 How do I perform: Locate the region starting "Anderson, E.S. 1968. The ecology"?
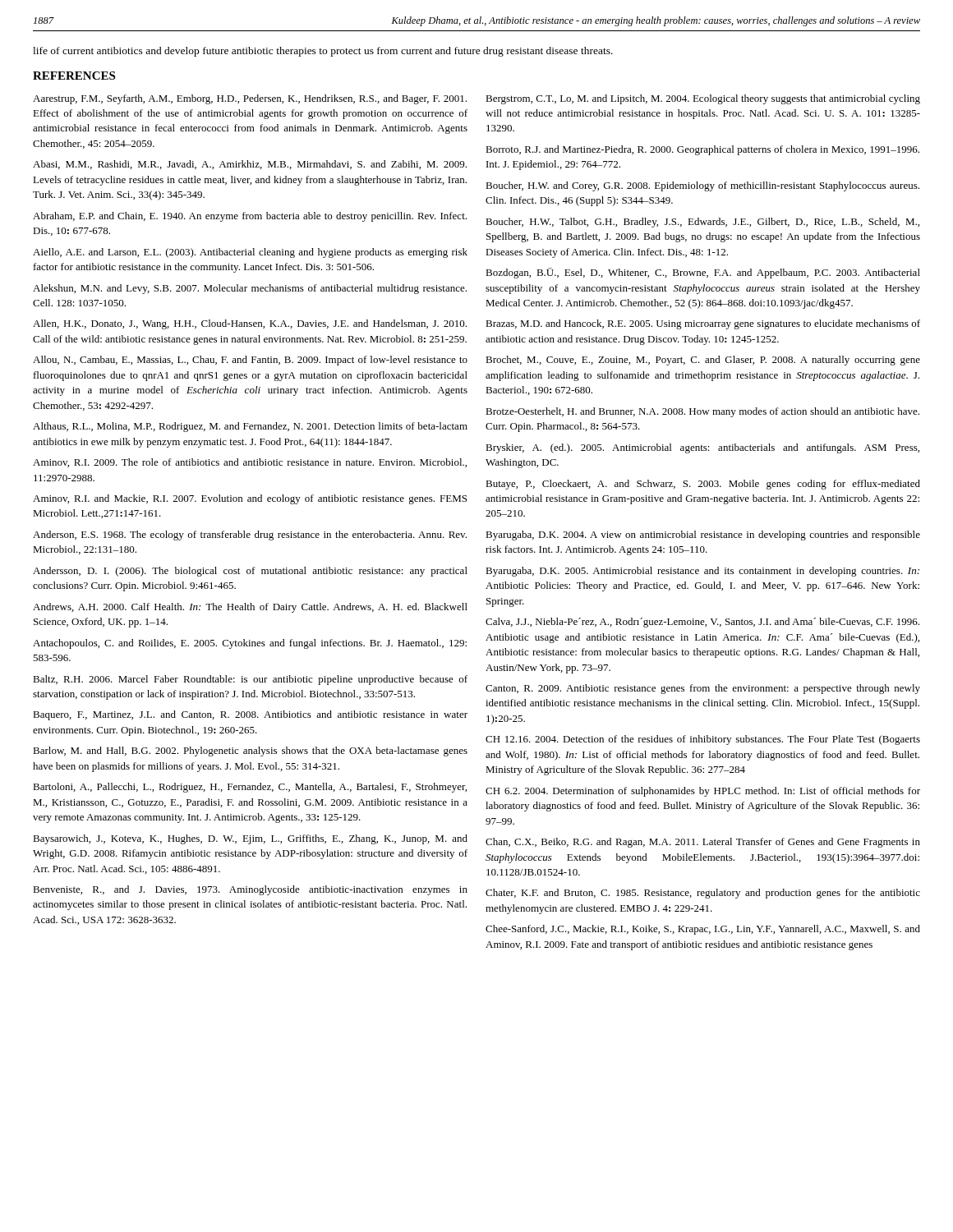pyautogui.click(x=250, y=542)
